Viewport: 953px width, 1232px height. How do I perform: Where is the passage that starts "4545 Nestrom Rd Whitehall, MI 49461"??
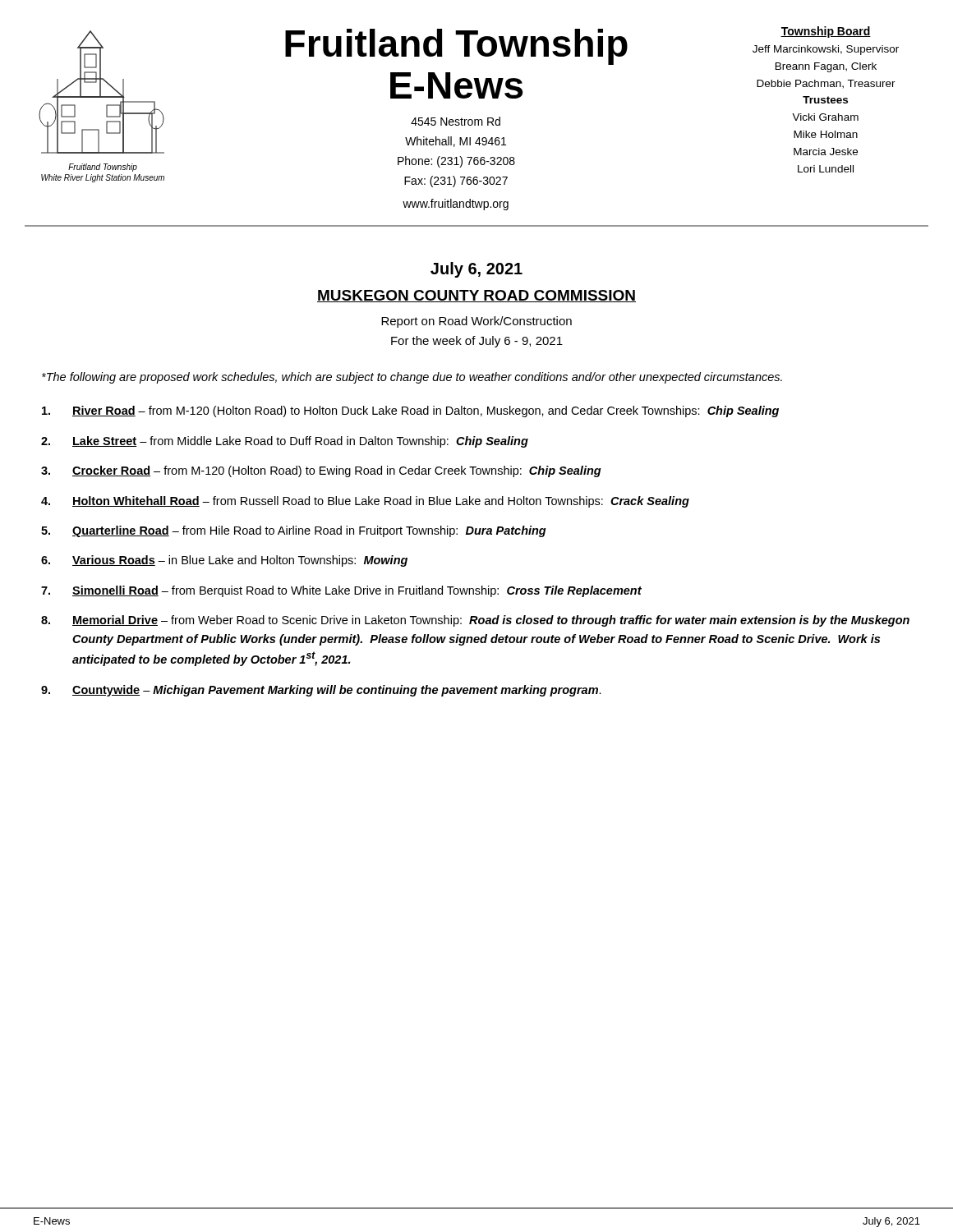(x=456, y=151)
